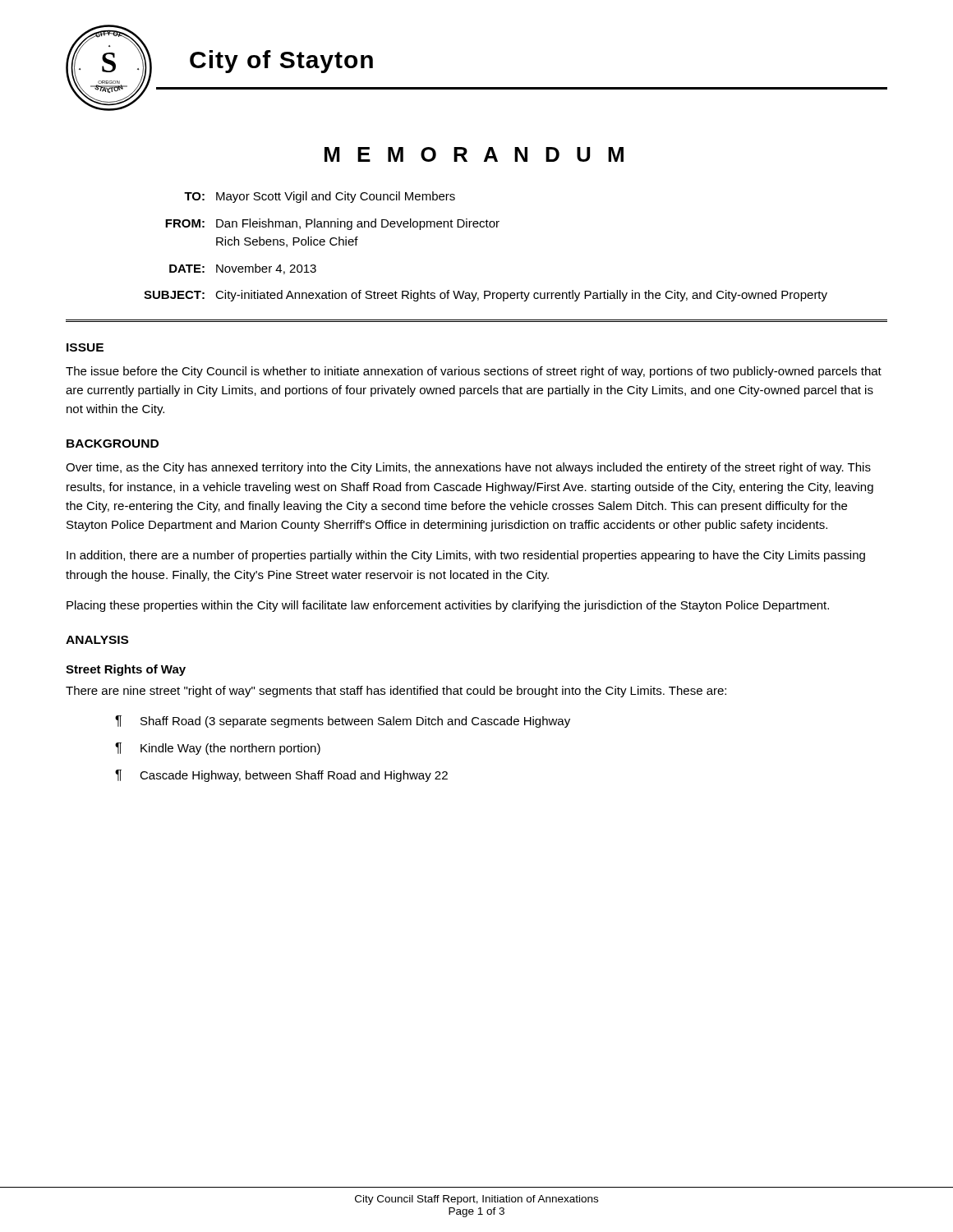This screenshot has width=953, height=1232.
Task: Locate the block of text that opens with "TO: Mayor Scott"
Action: tap(320, 197)
